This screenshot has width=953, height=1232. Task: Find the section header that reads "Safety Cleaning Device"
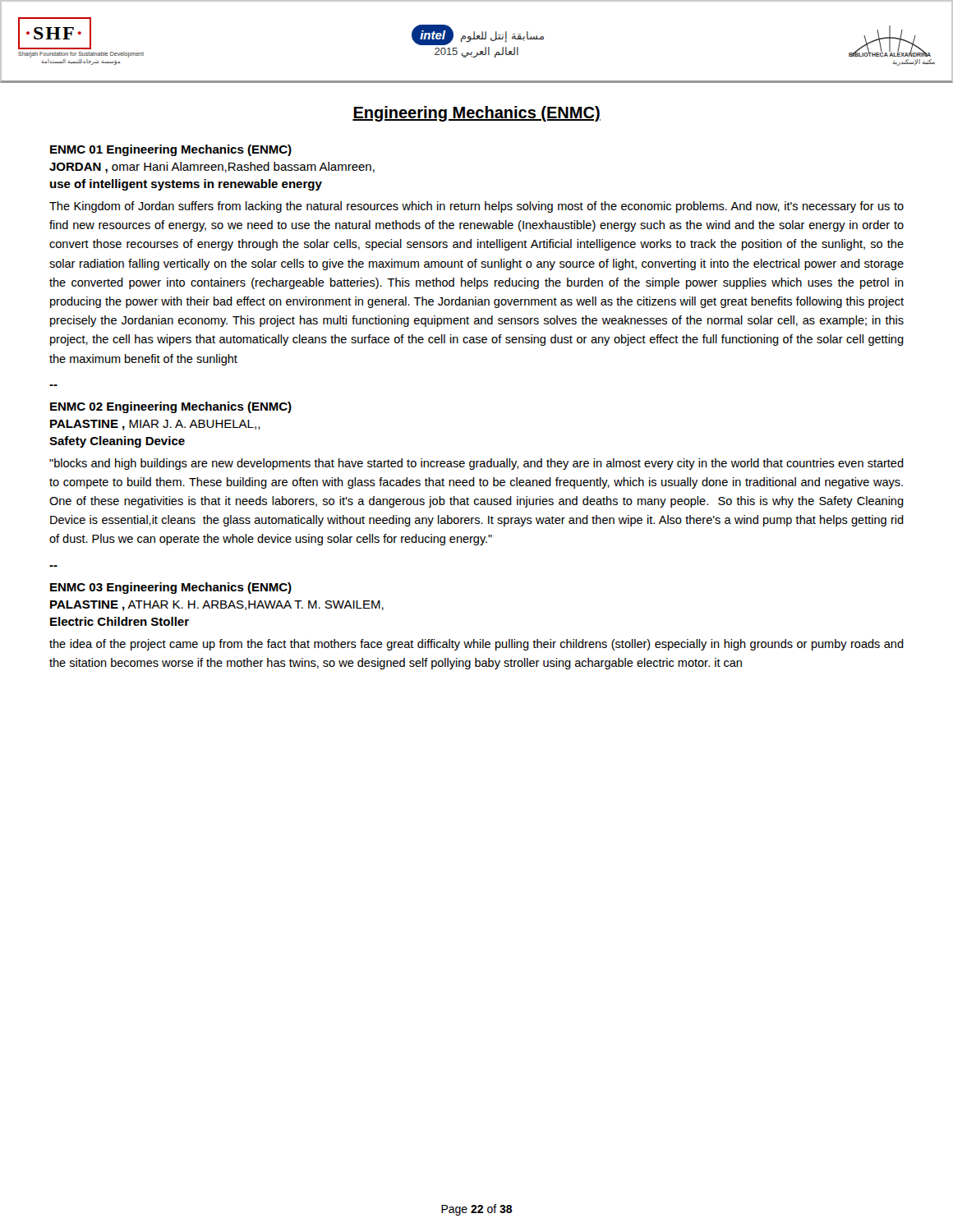117,442
